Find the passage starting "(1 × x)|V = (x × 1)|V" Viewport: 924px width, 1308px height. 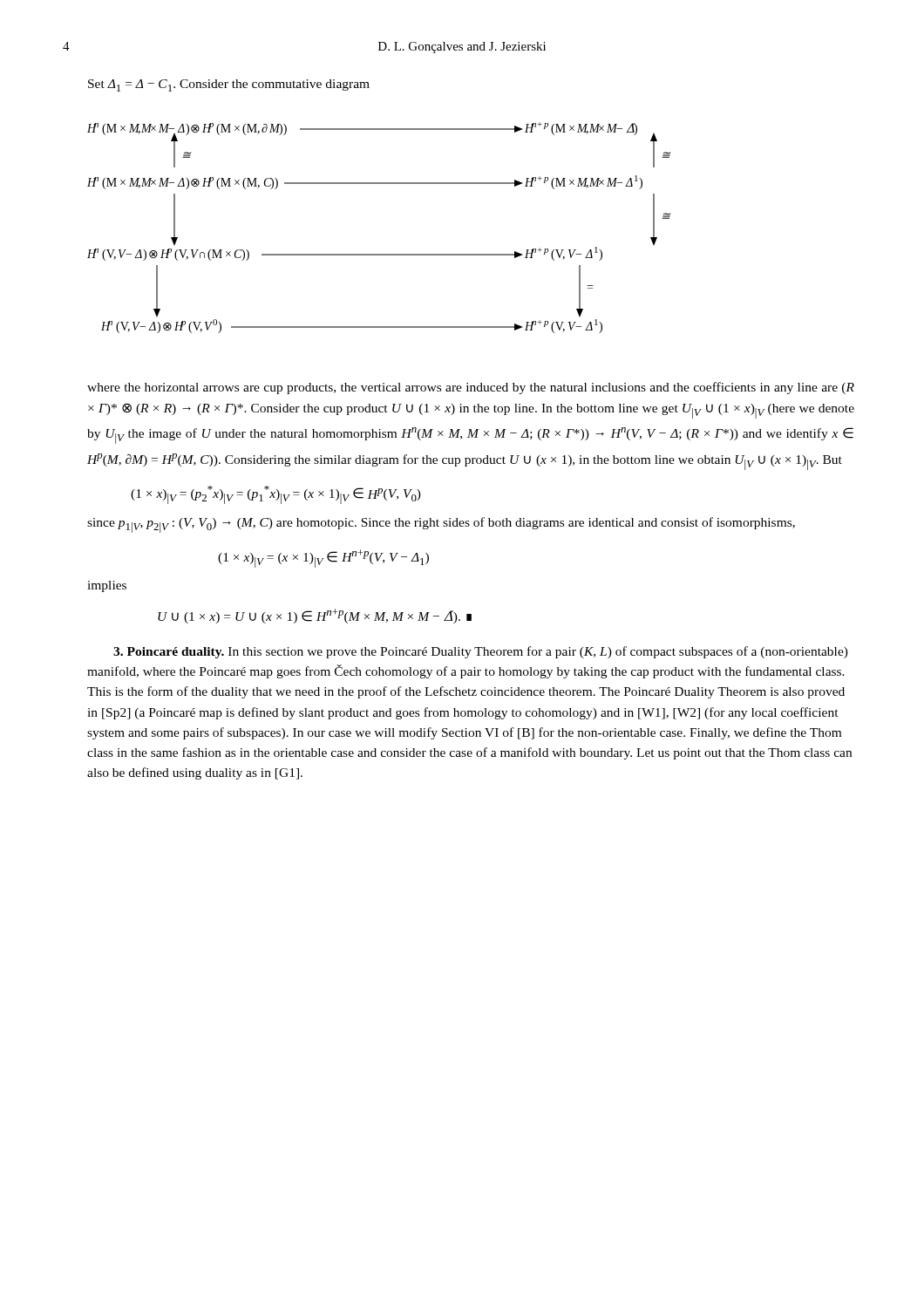(x=324, y=556)
